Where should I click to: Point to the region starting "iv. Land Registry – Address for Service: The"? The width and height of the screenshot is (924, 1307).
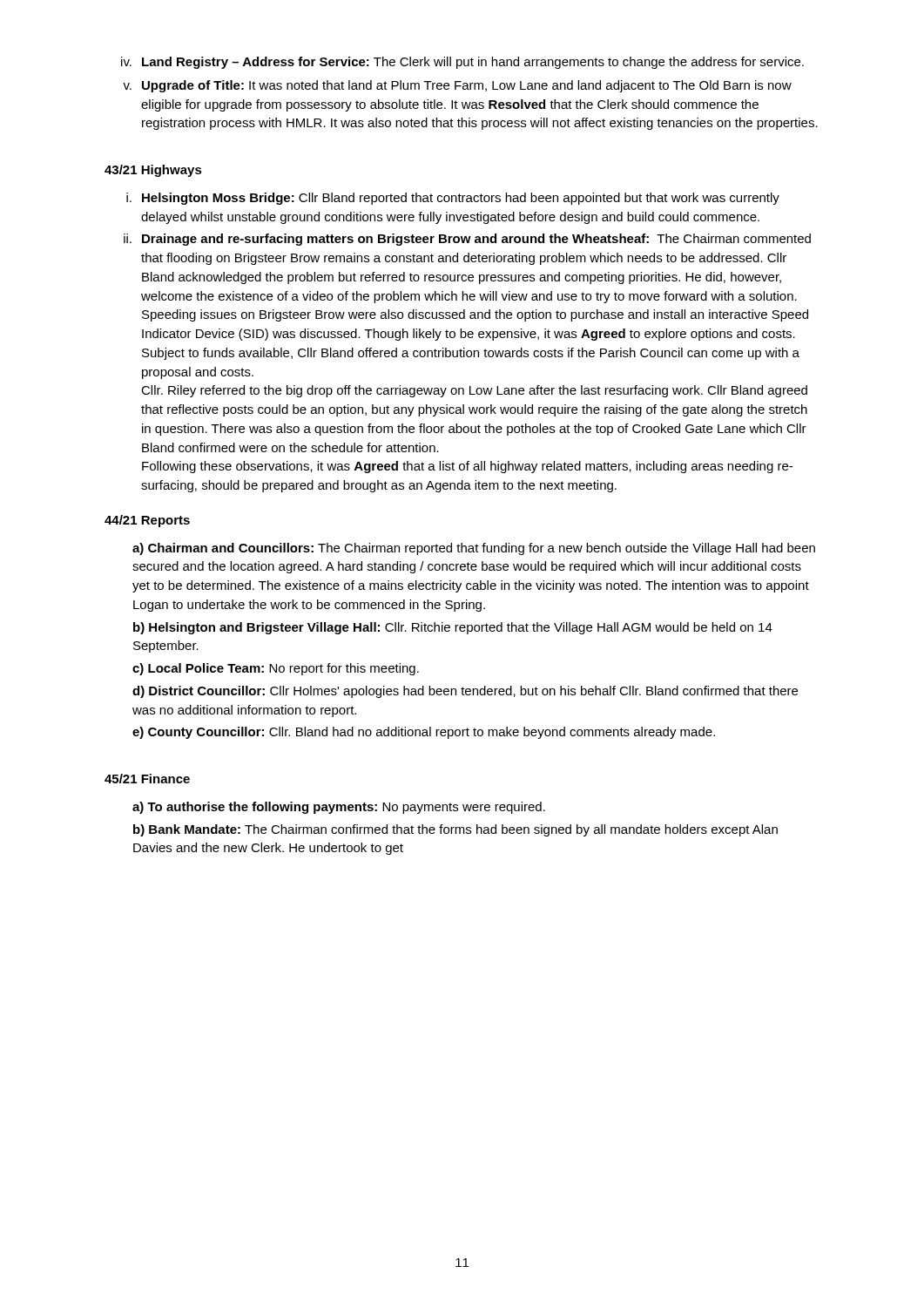point(455,62)
